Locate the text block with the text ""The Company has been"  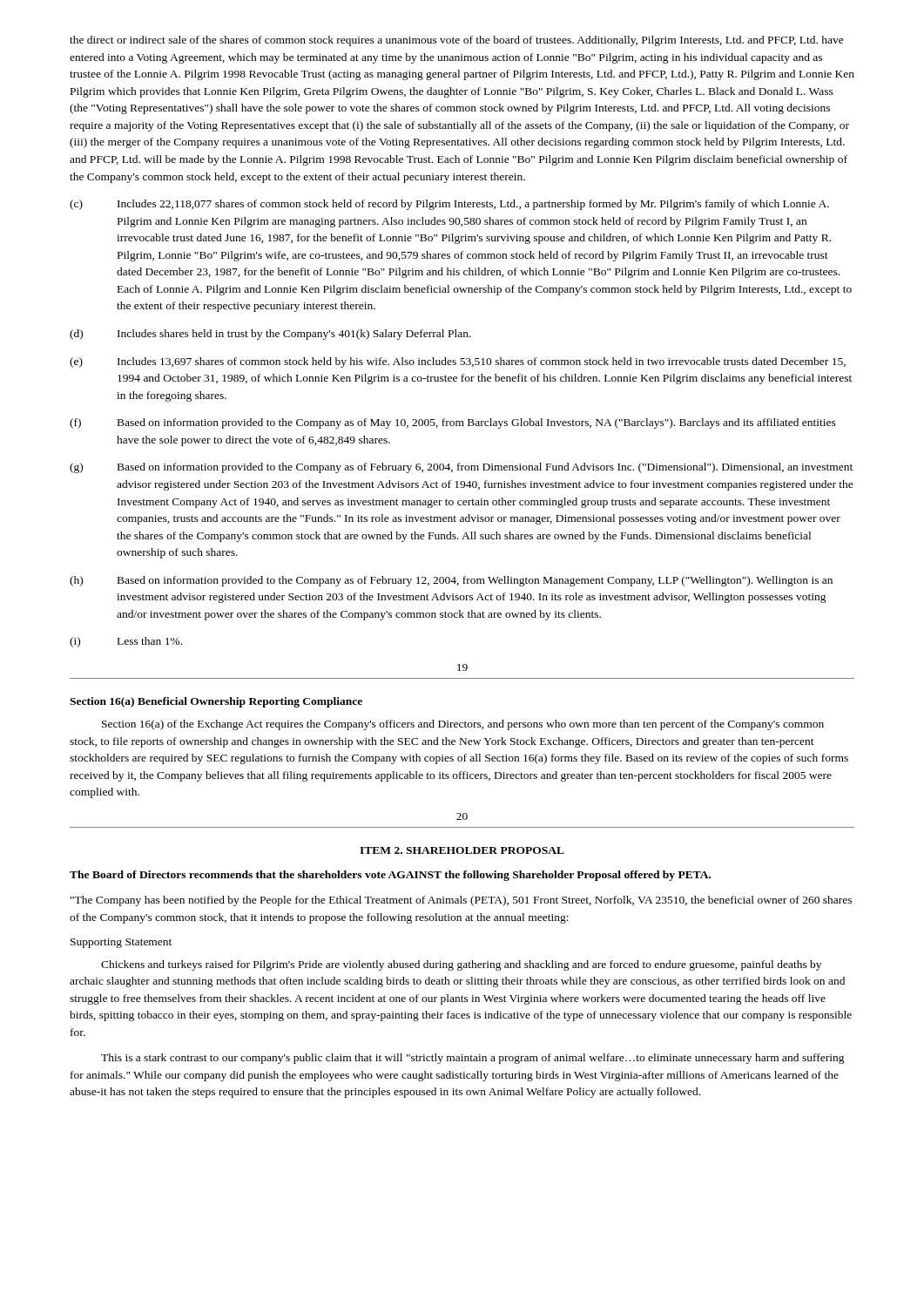(x=461, y=908)
